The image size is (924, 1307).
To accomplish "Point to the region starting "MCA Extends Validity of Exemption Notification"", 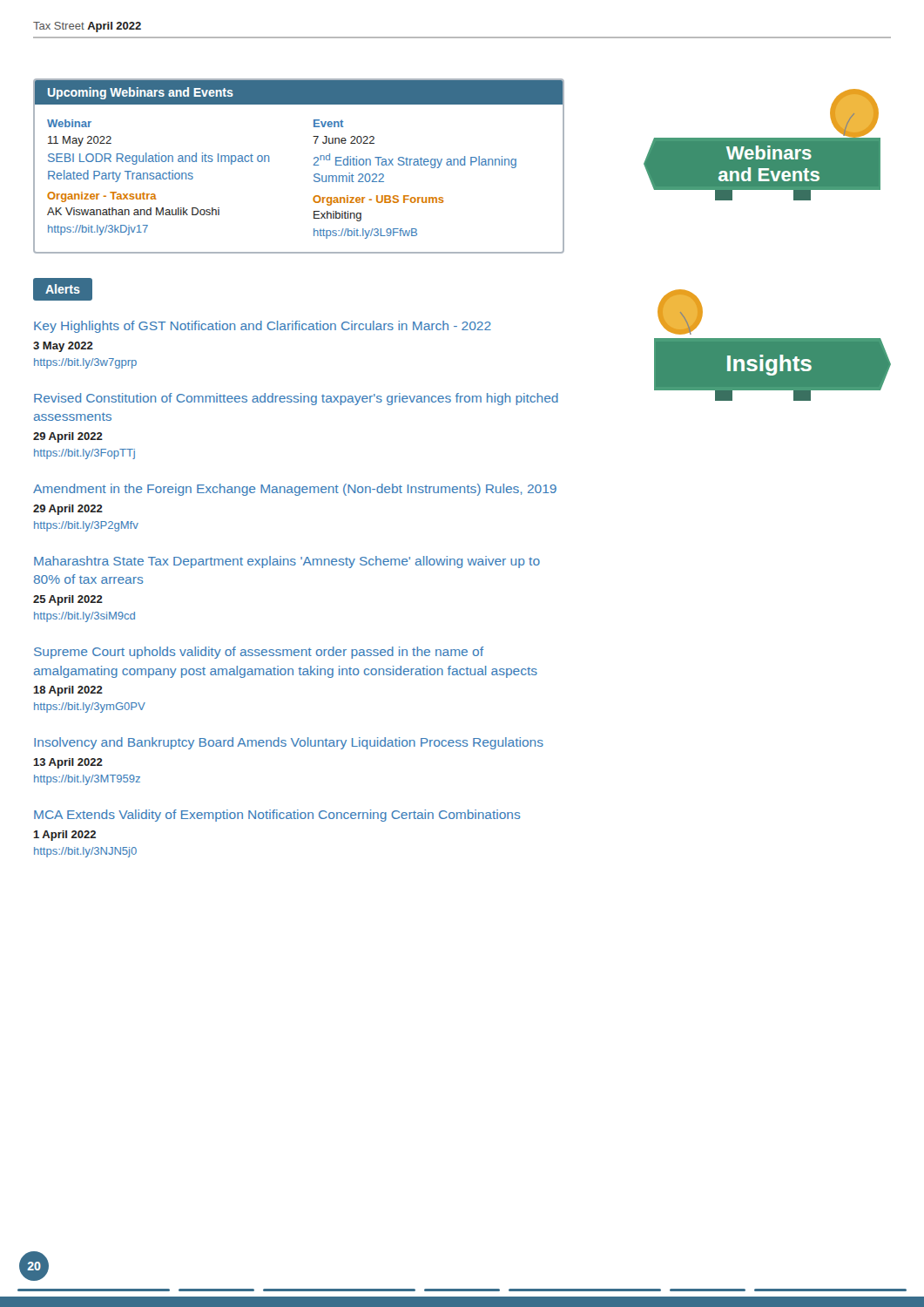I will 277,816.
